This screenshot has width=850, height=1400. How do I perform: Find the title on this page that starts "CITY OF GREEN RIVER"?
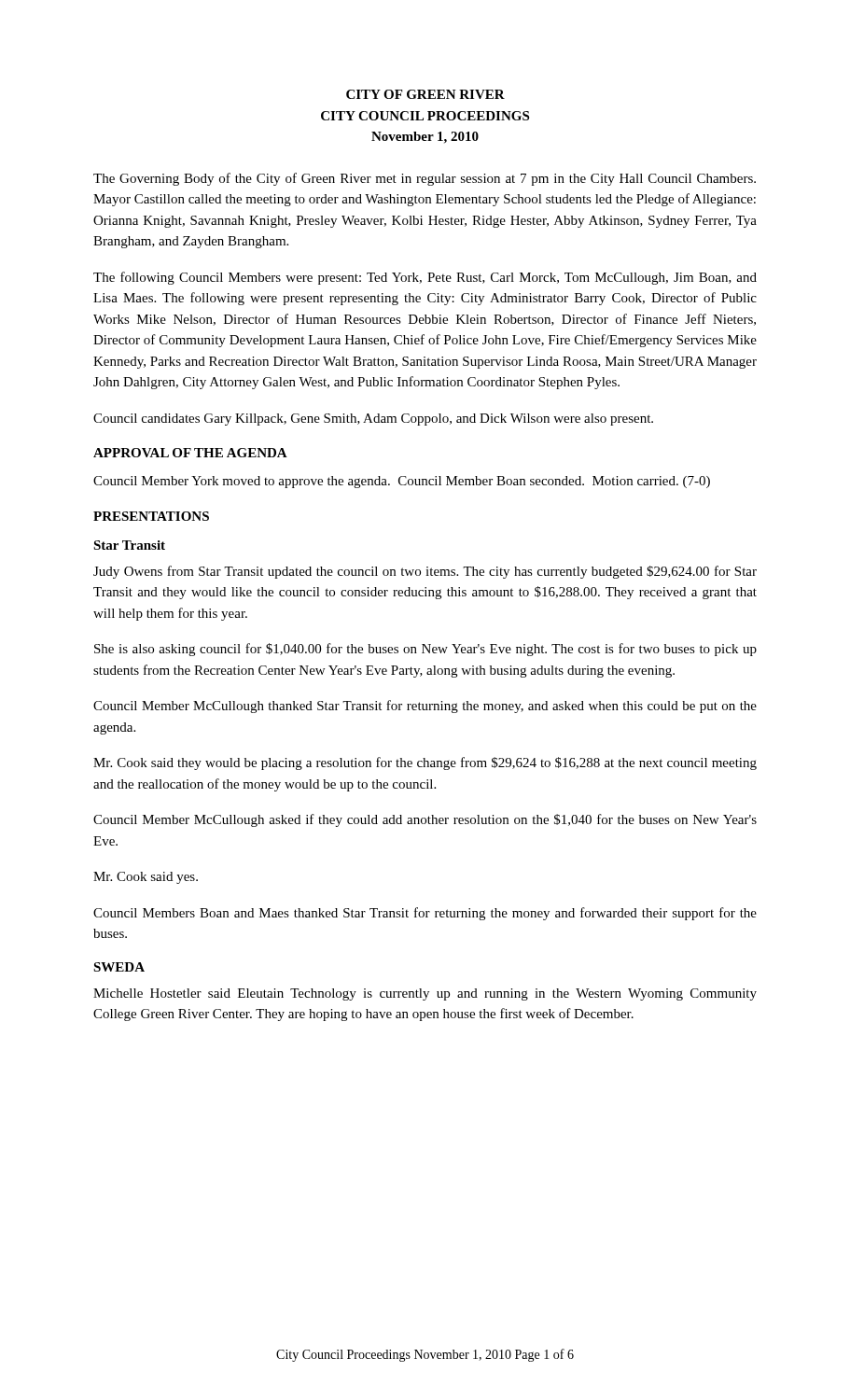pyautogui.click(x=425, y=115)
